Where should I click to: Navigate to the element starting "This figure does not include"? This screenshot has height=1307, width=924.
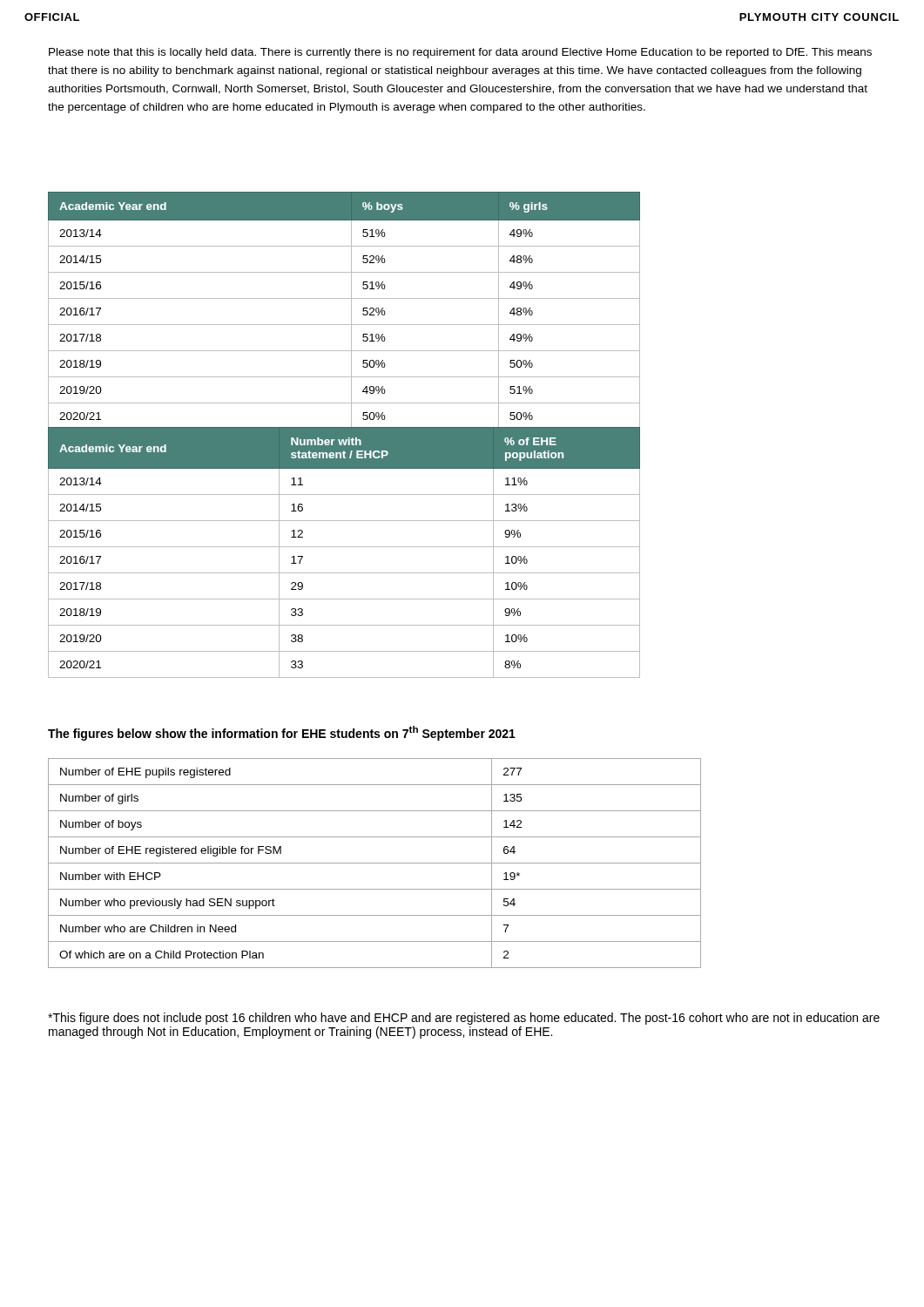[x=464, y=1025]
